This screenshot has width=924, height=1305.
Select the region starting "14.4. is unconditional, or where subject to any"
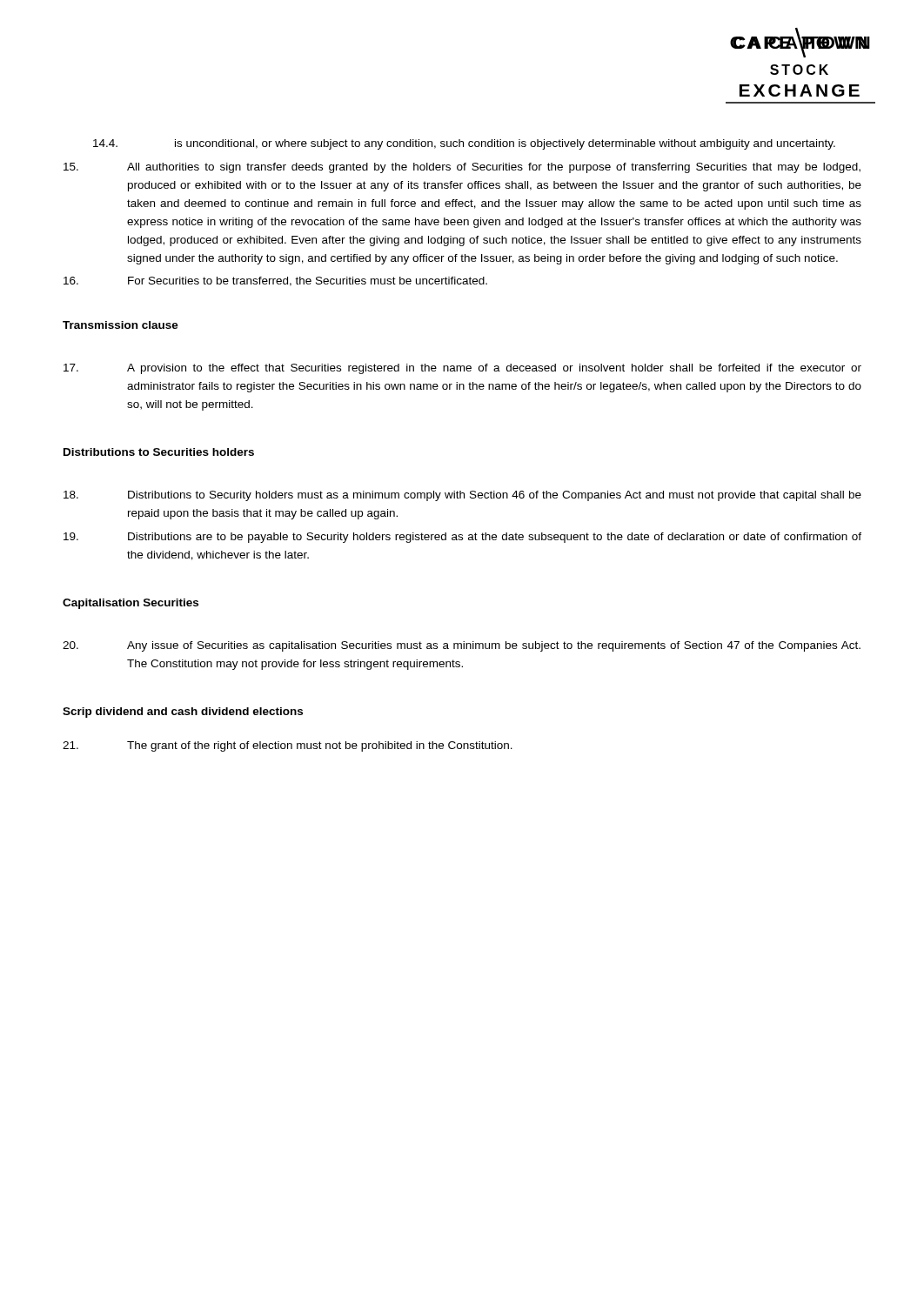[x=462, y=144]
